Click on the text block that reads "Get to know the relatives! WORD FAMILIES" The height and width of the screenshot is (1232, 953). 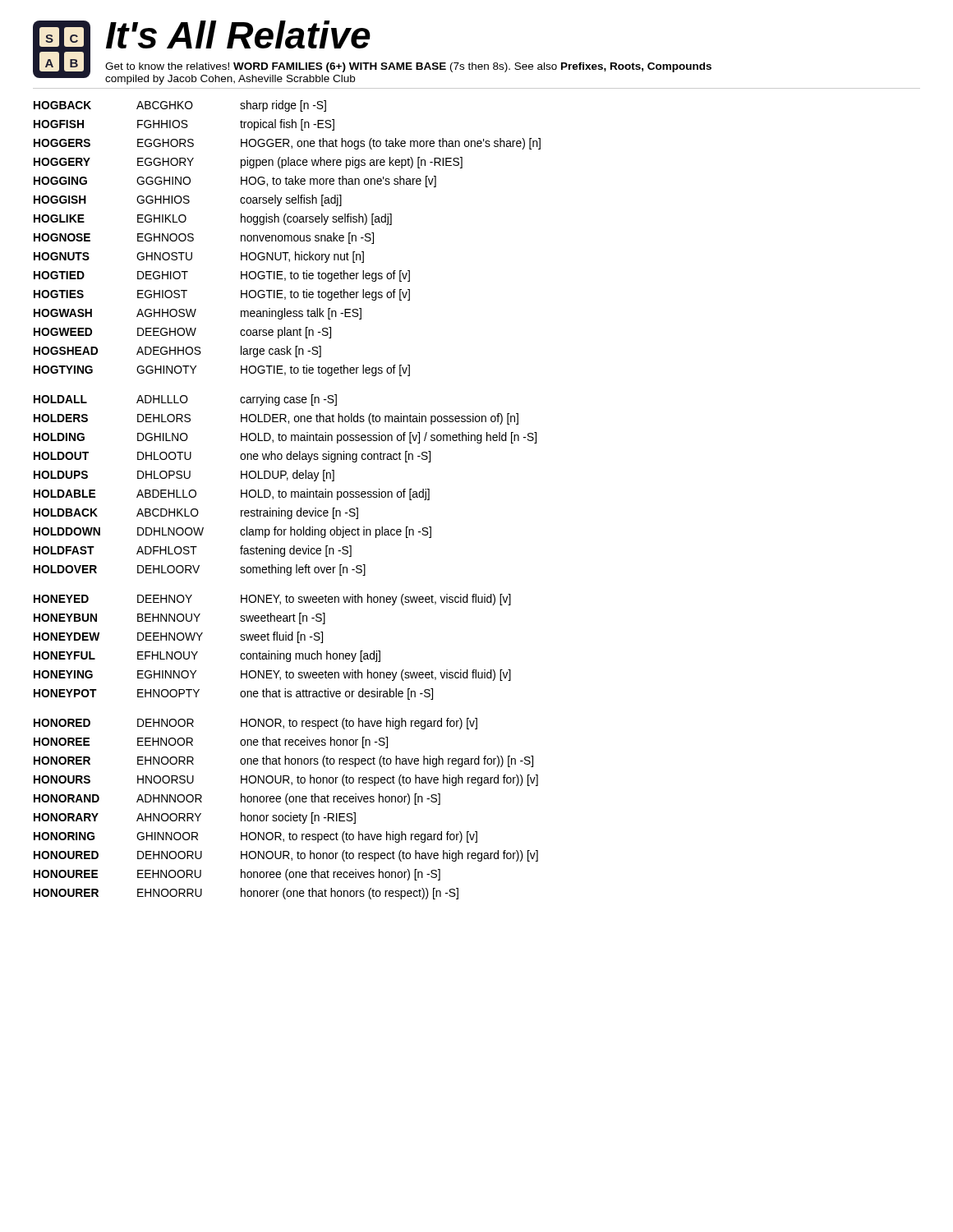tap(409, 72)
